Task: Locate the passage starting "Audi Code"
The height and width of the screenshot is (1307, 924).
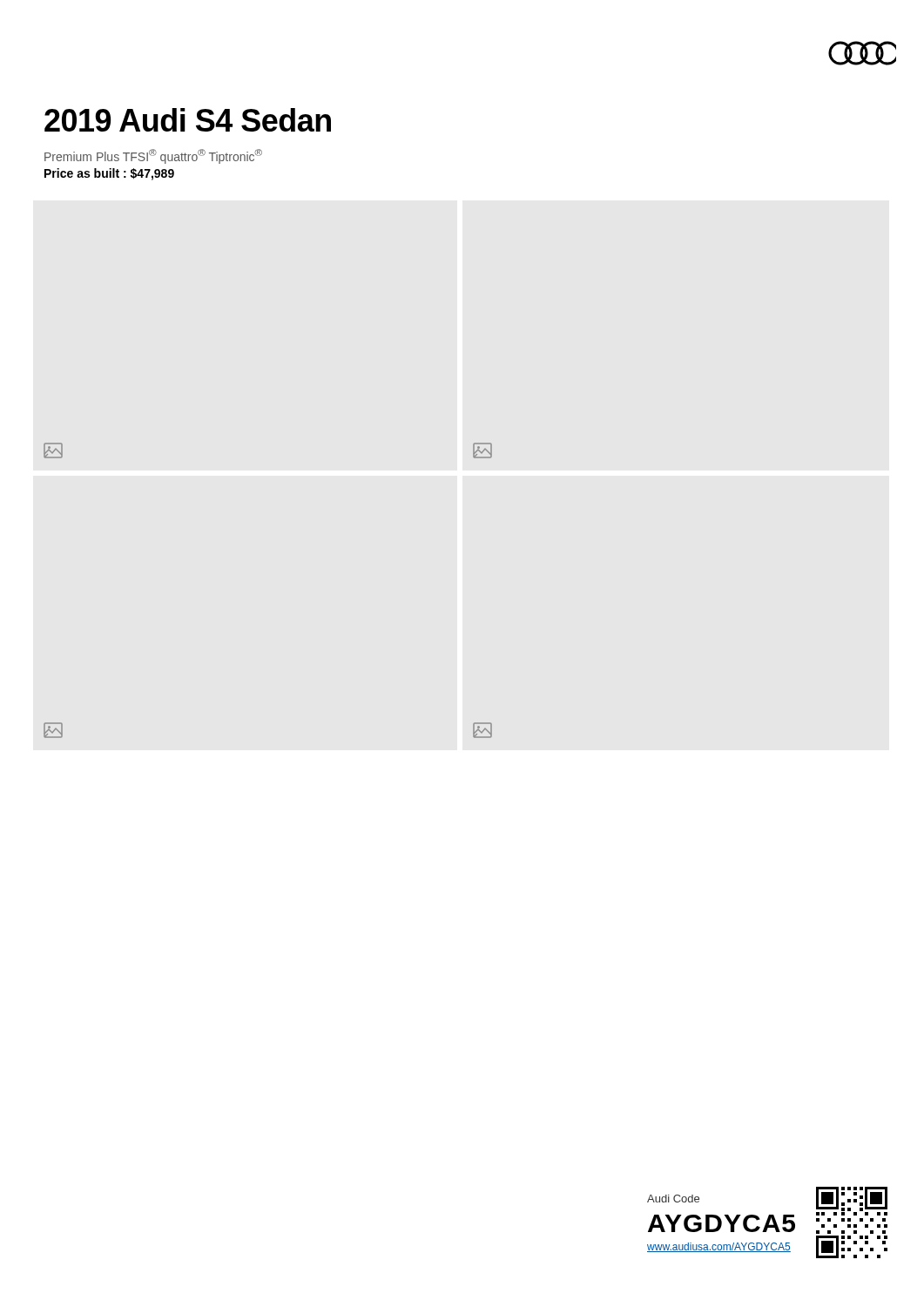Action: point(674,1199)
